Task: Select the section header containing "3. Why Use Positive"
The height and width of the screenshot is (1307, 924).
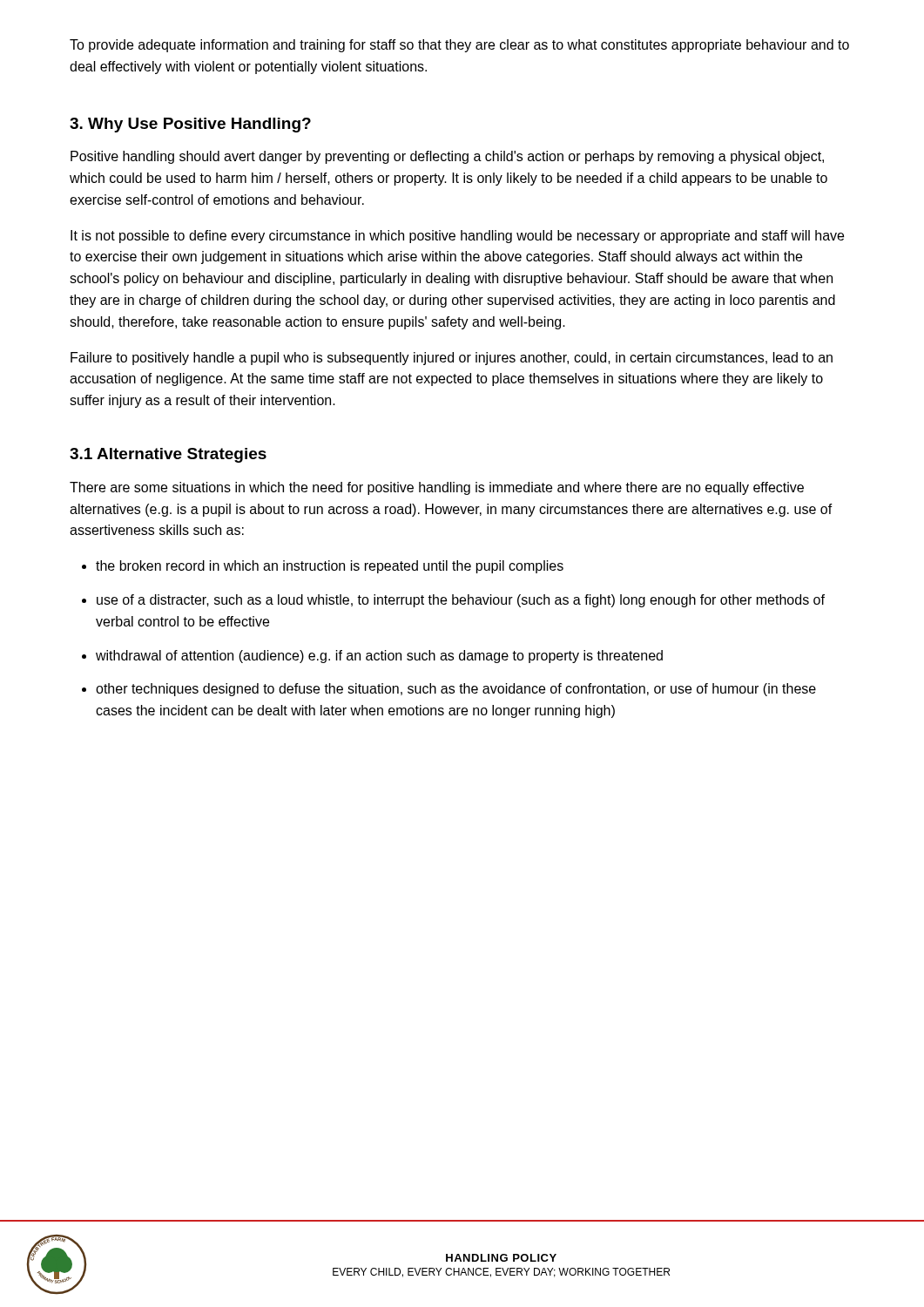Action: [x=191, y=123]
